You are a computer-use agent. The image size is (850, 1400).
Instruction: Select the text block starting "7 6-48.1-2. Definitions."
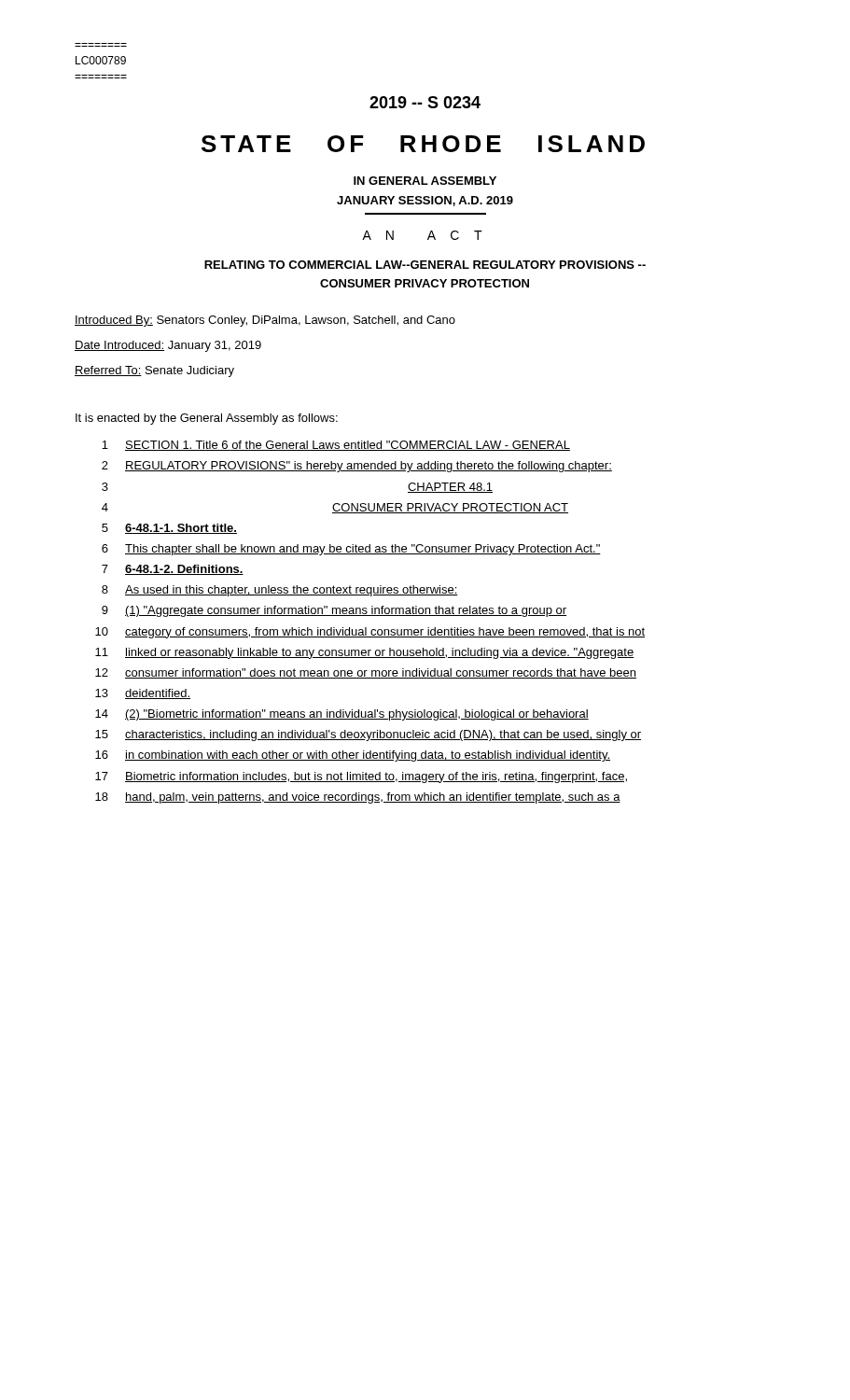coord(173,570)
